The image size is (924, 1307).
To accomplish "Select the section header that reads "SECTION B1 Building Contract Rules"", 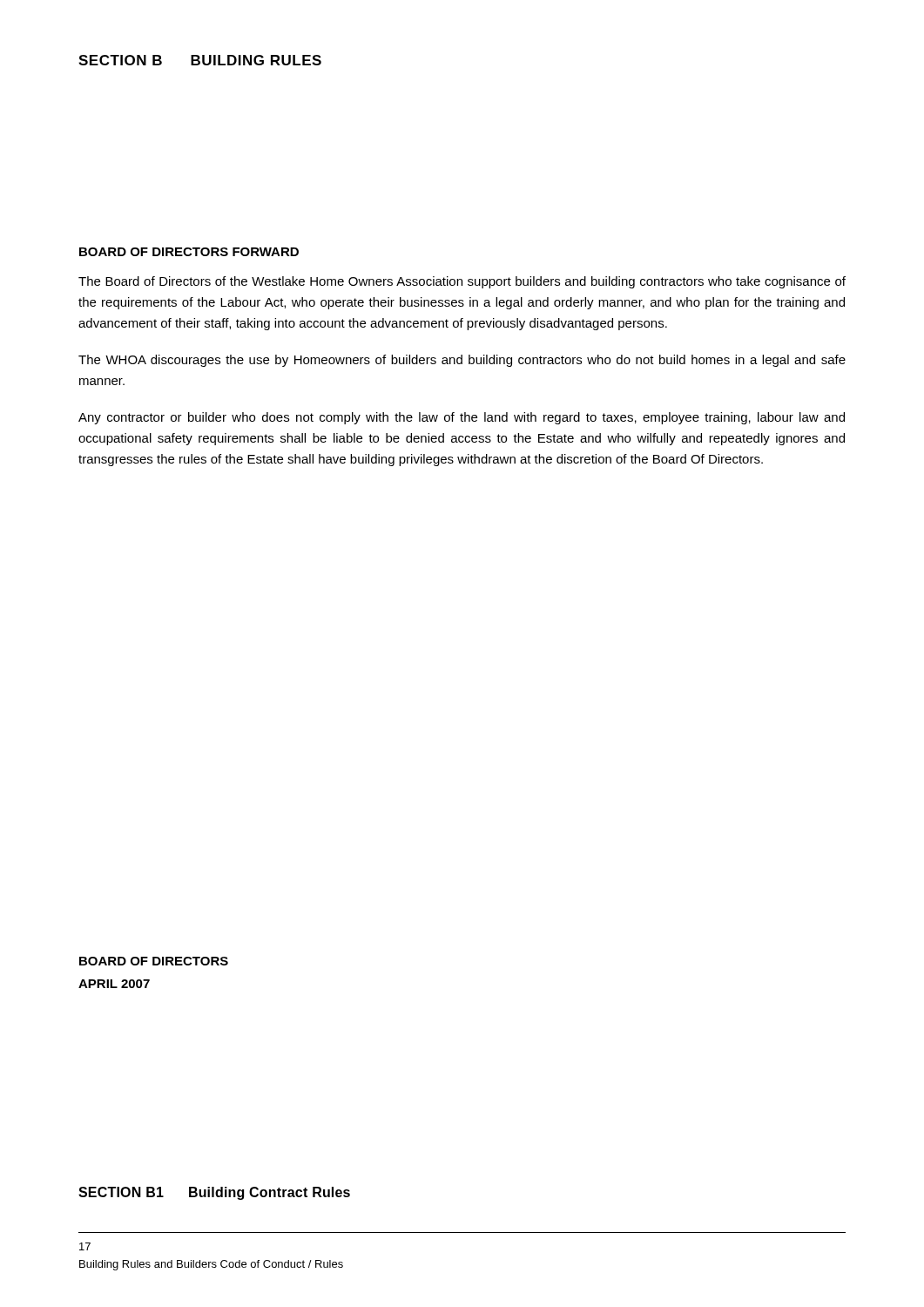I will pyautogui.click(x=215, y=1192).
